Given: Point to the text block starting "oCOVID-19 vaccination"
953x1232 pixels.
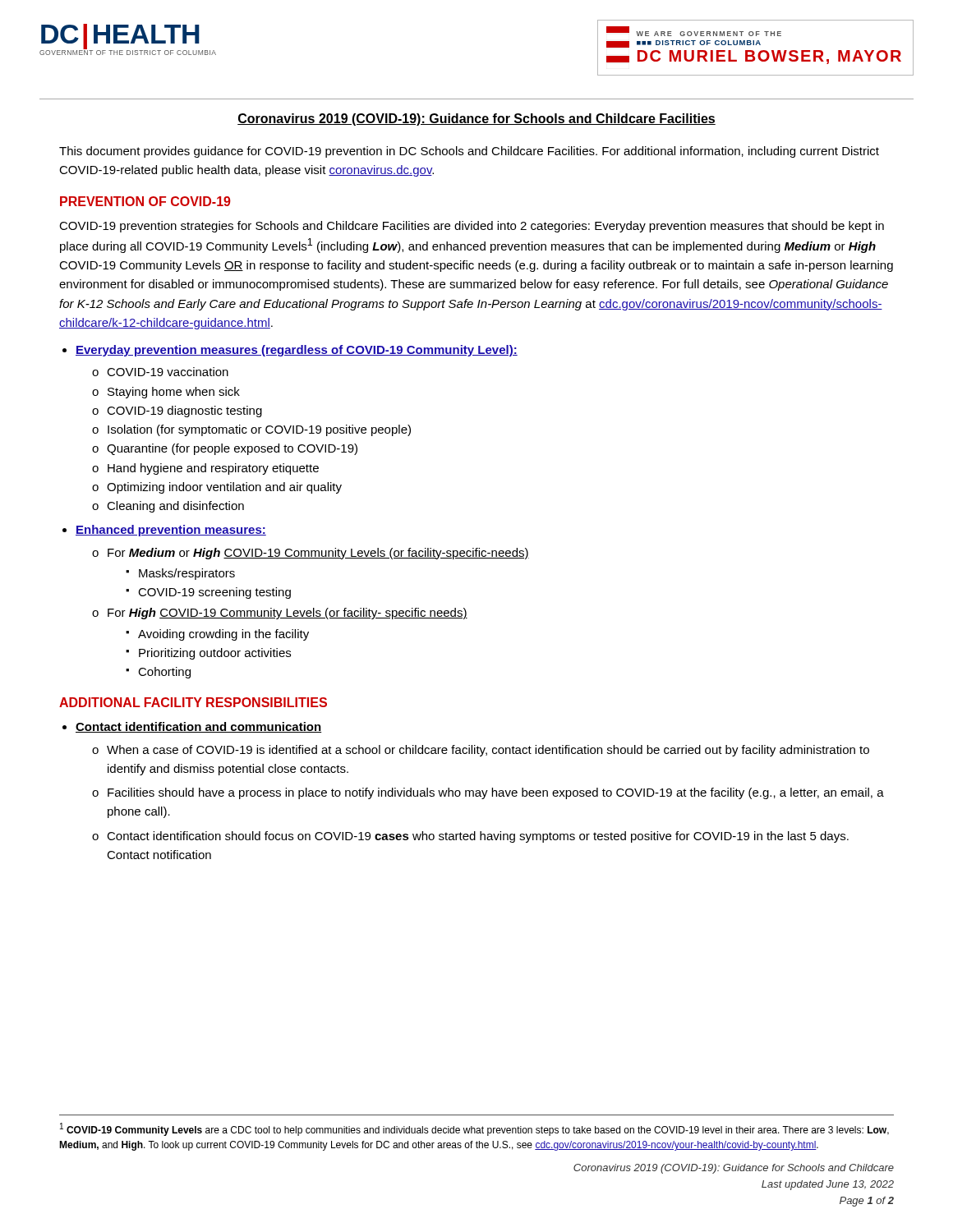Looking at the screenshot, I should [160, 372].
